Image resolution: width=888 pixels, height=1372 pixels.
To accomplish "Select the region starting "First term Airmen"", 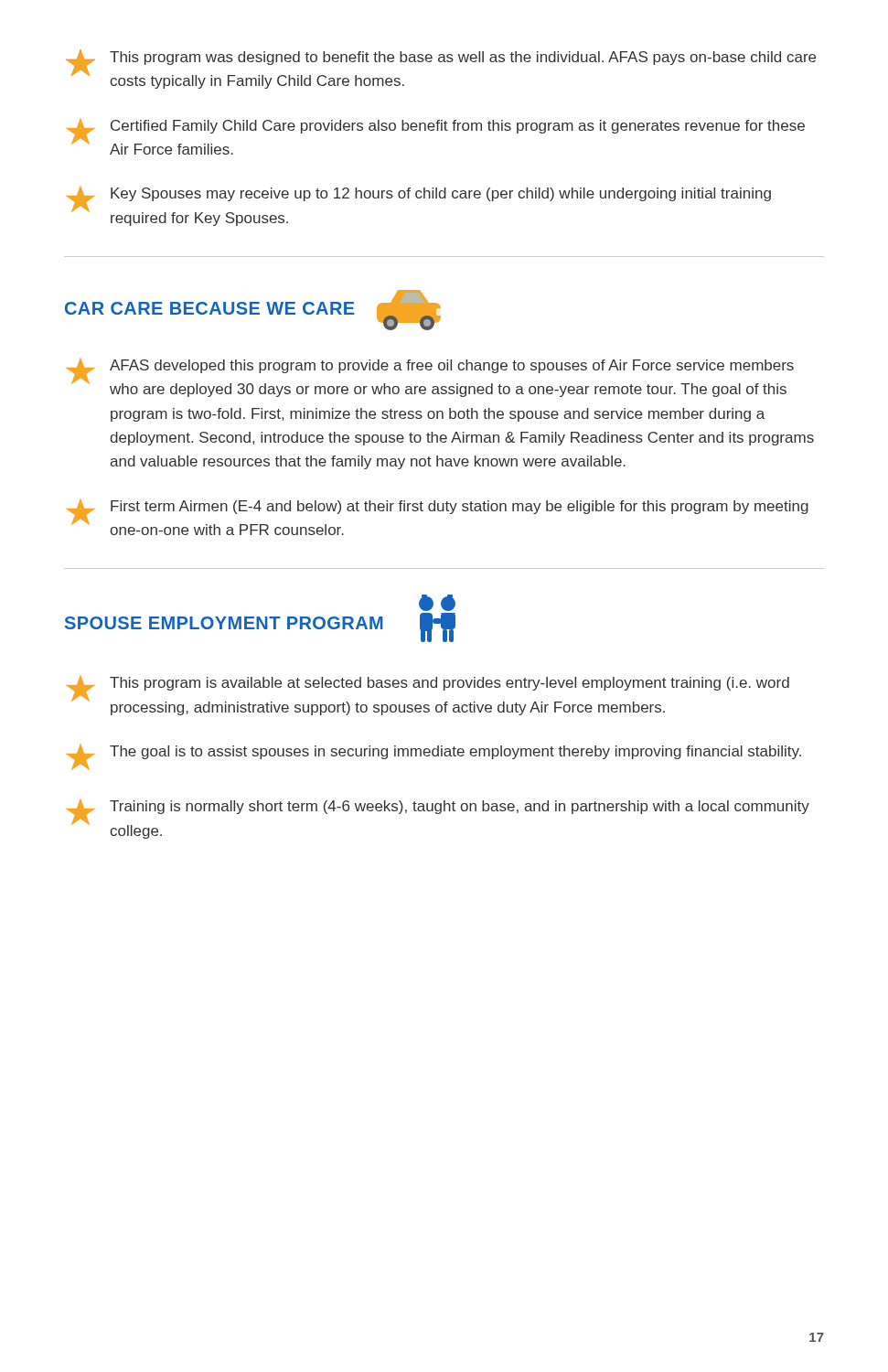I will click(x=444, y=519).
